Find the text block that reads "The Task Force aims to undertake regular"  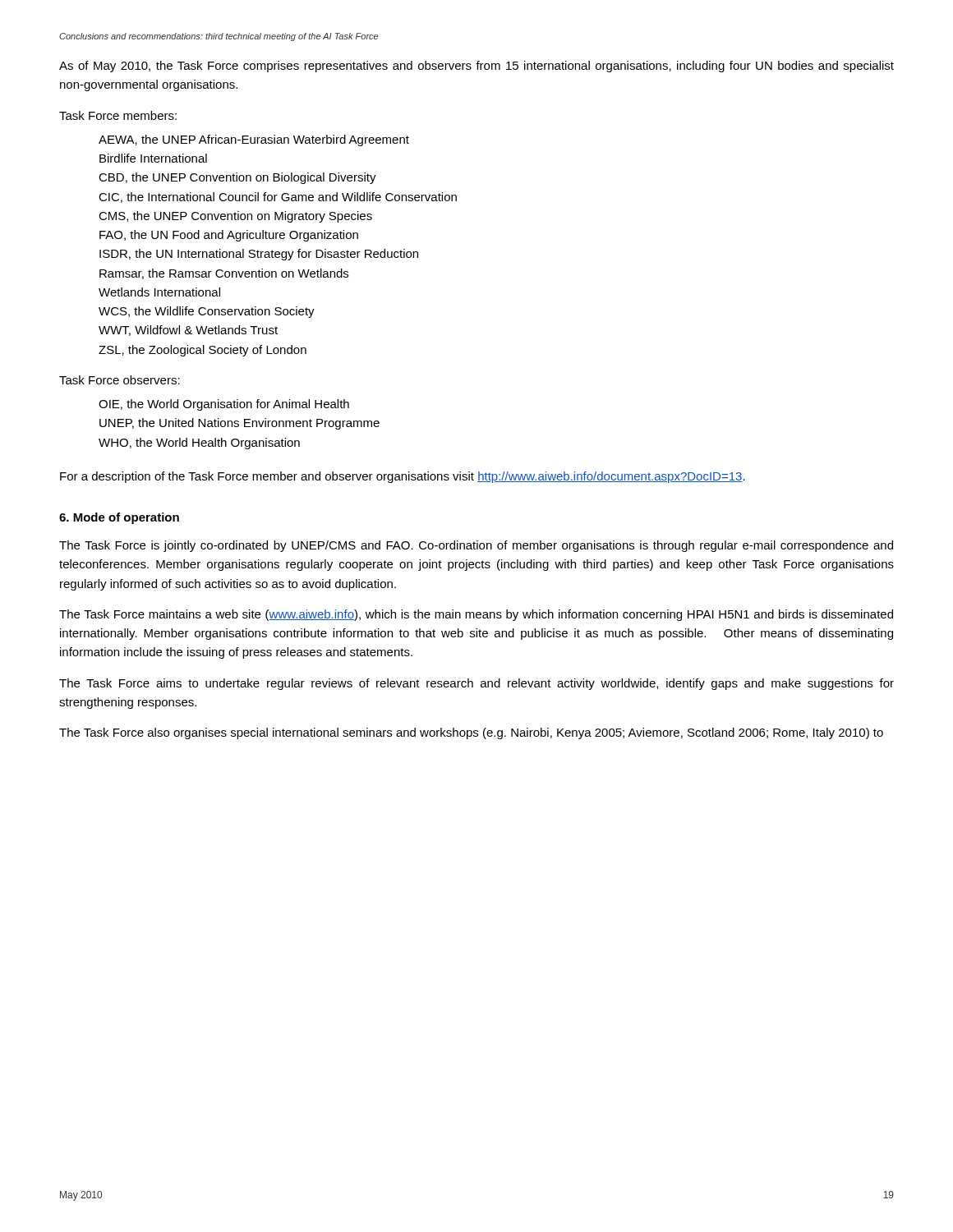pos(476,692)
